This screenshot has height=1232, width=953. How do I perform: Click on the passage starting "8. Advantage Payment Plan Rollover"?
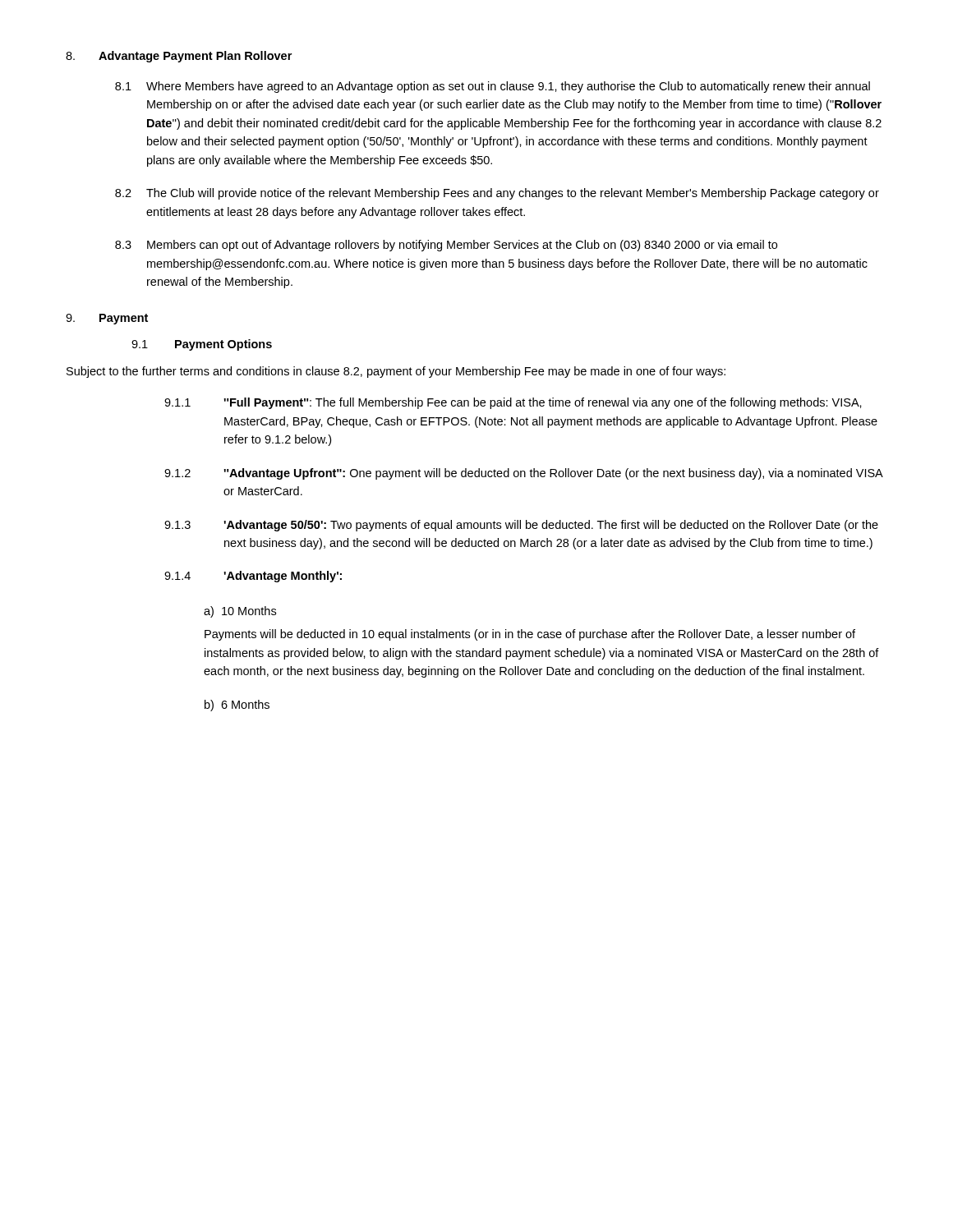point(179,56)
